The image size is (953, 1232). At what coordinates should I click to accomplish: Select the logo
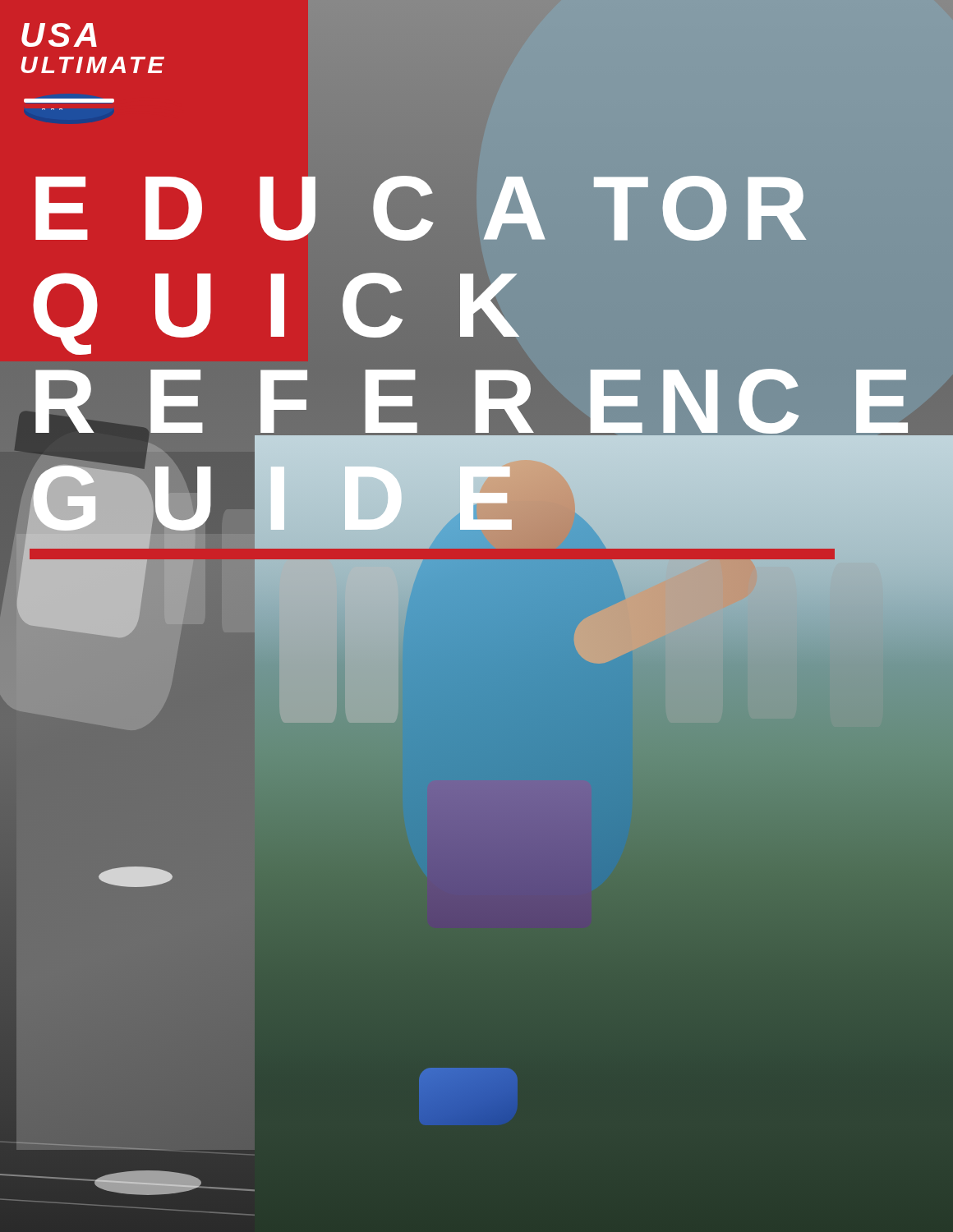[127, 73]
